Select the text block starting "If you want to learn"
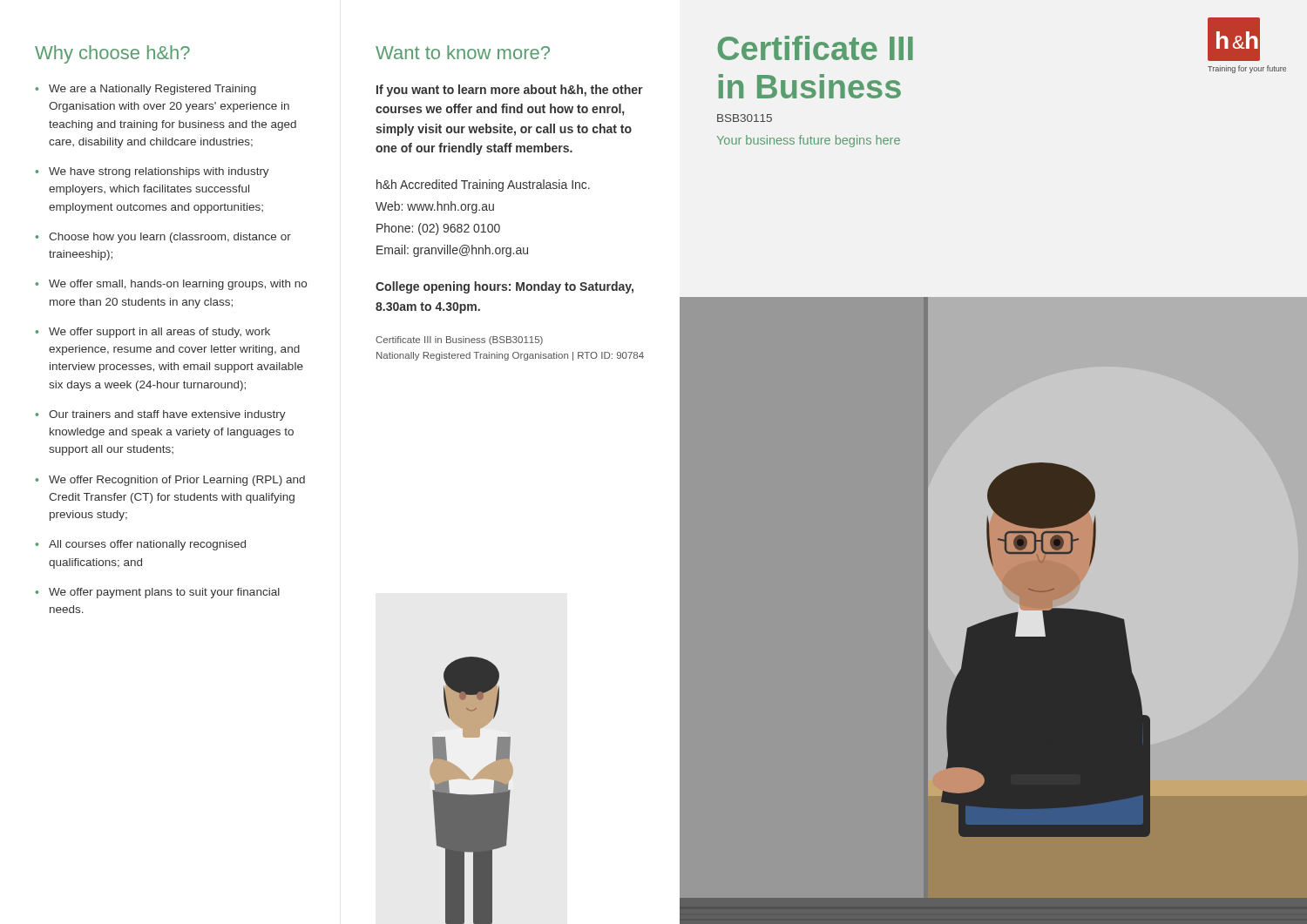 coord(509,119)
